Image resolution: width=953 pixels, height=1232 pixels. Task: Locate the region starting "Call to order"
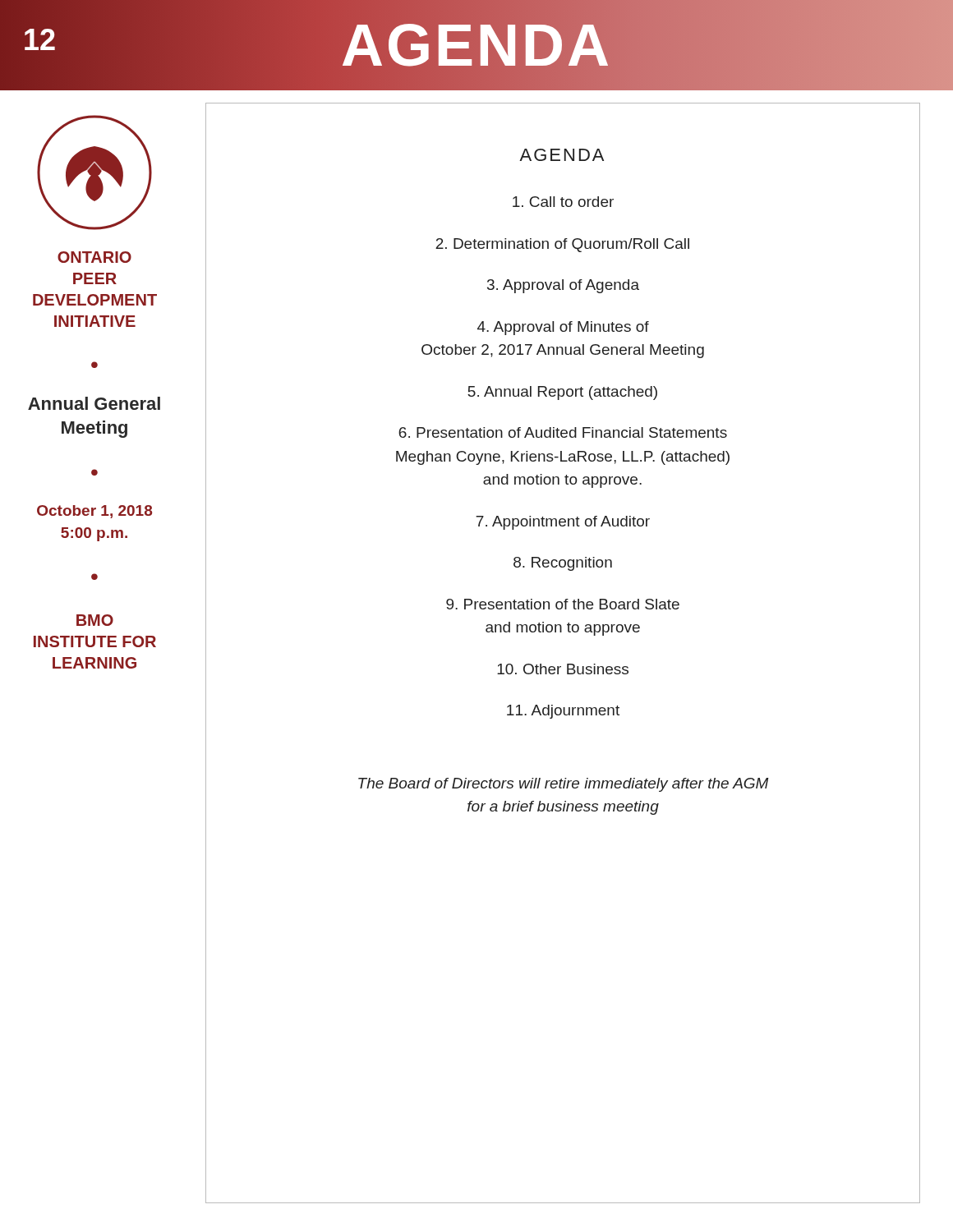click(x=563, y=202)
